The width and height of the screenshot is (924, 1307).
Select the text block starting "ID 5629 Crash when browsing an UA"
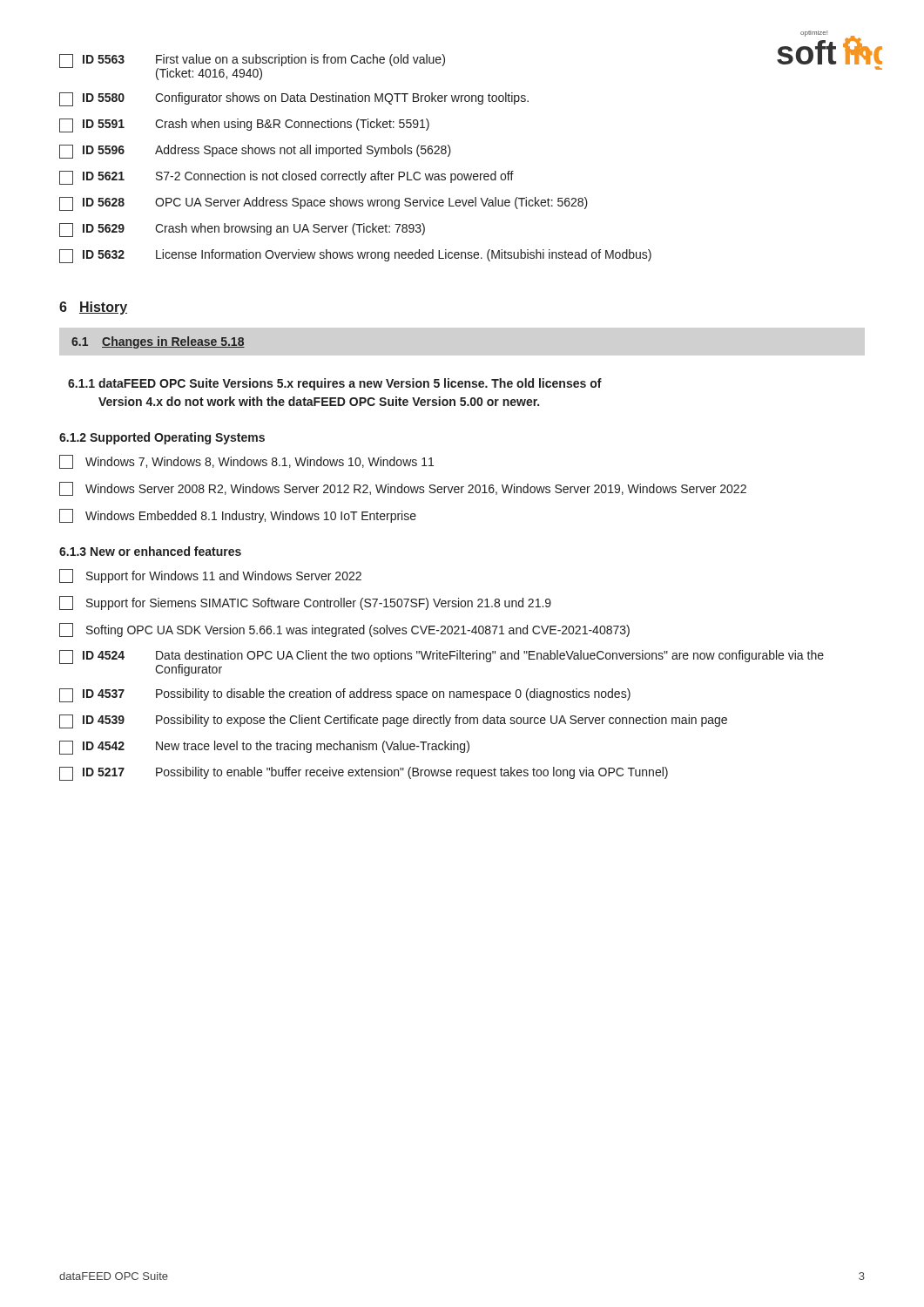click(x=242, y=230)
